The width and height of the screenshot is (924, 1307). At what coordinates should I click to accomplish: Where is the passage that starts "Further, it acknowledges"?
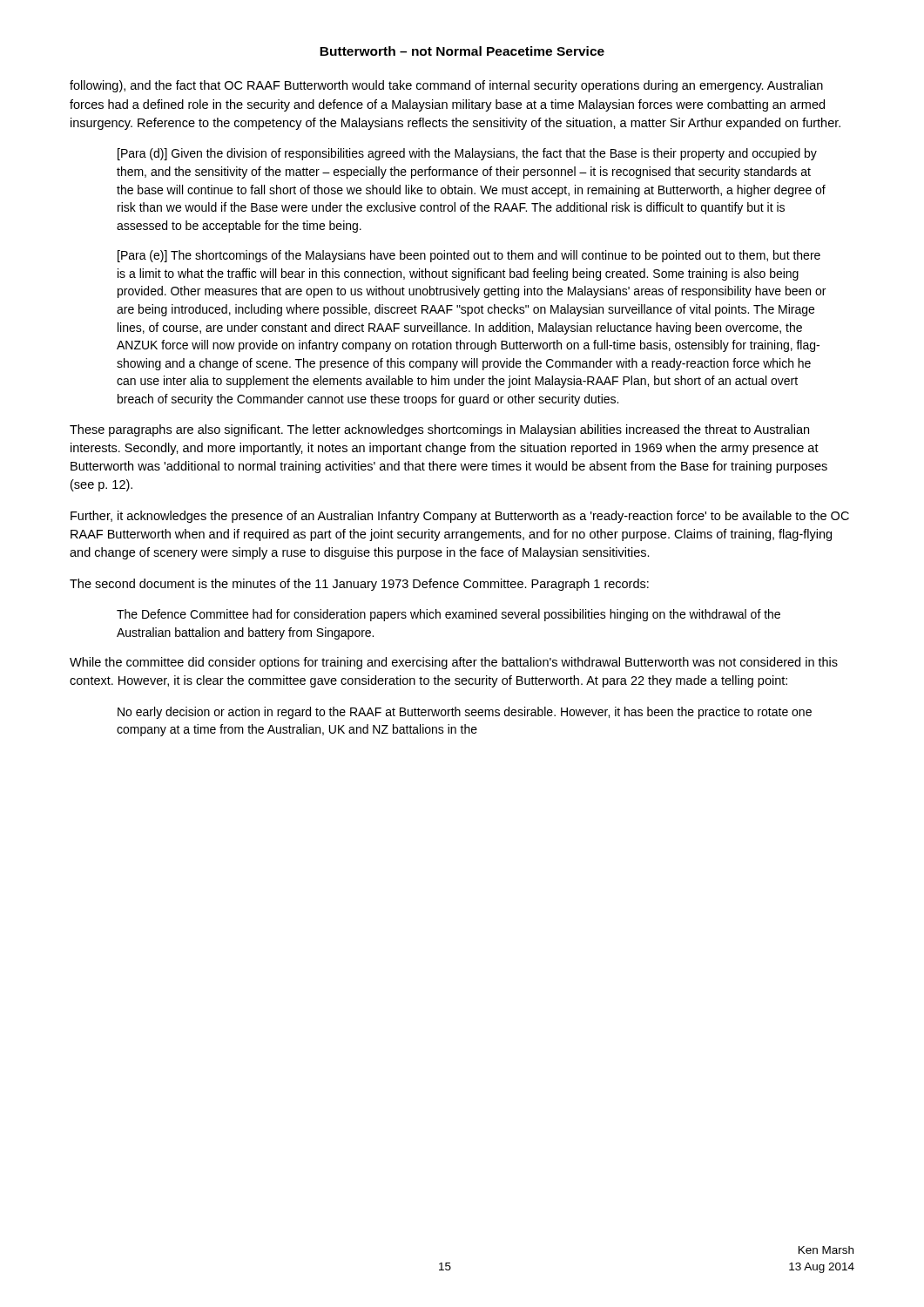click(x=460, y=534)
